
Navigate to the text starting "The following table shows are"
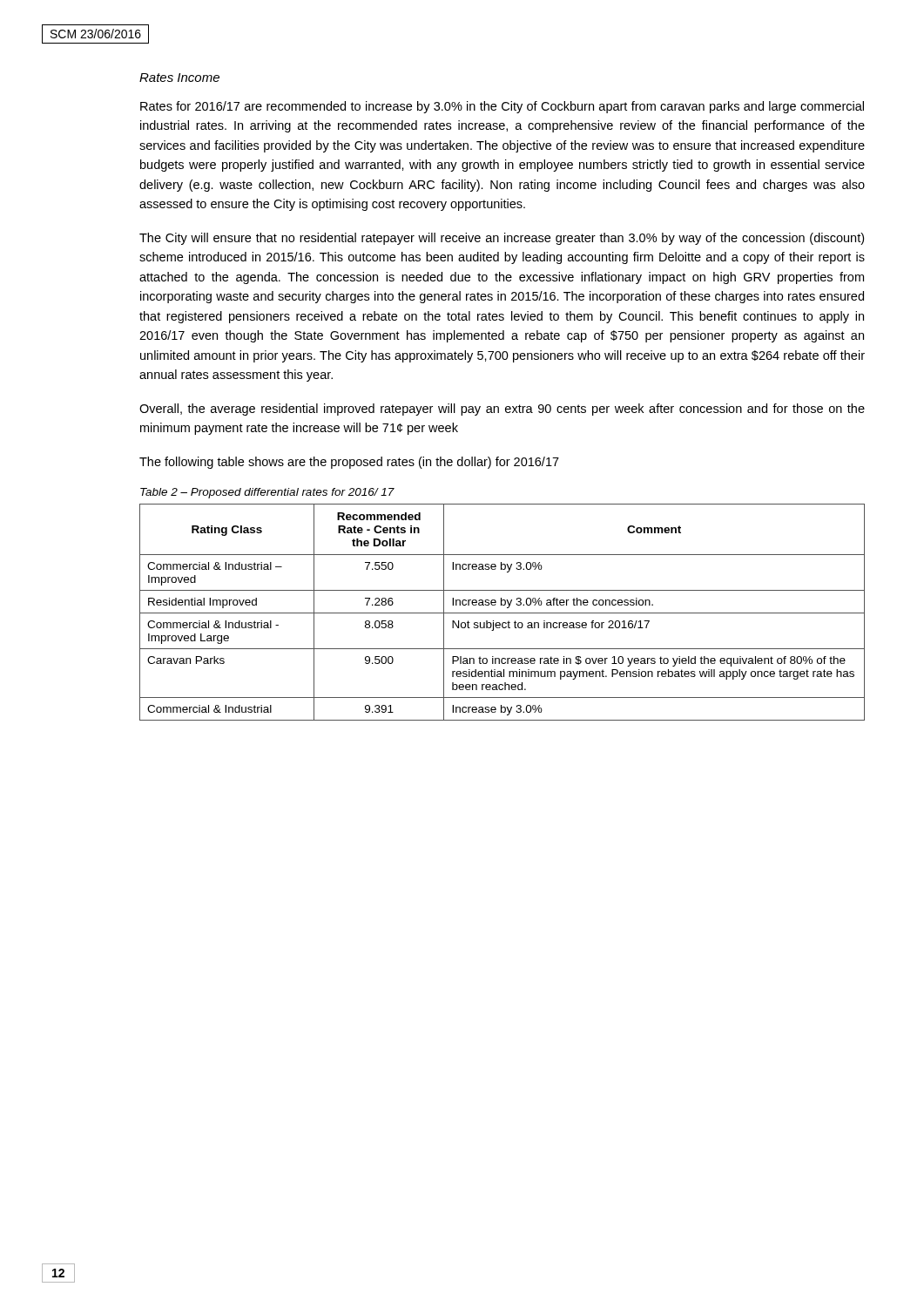tap(349, 461)
